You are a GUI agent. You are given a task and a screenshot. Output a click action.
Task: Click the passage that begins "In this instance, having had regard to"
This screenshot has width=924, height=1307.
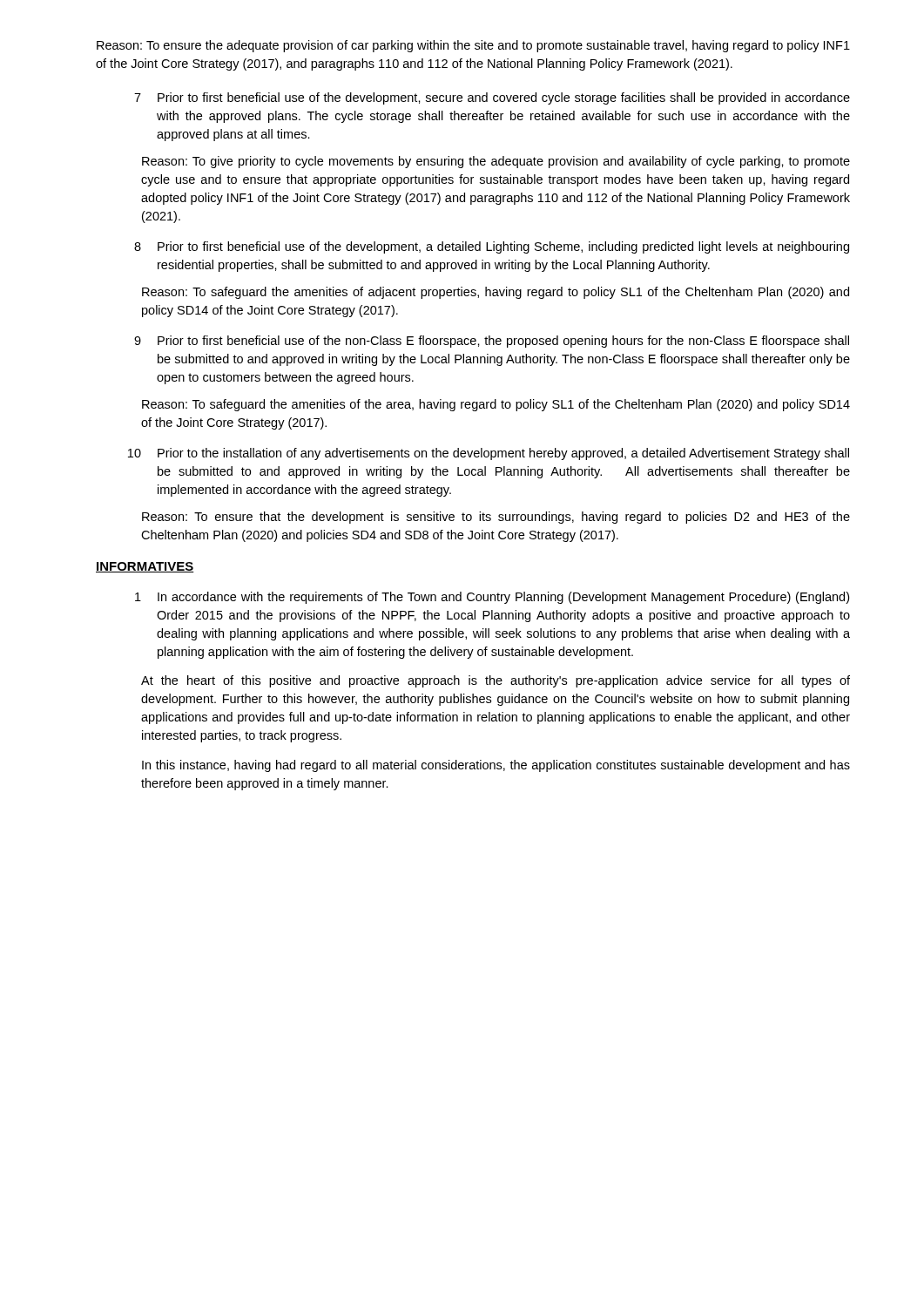coord(496,774)
